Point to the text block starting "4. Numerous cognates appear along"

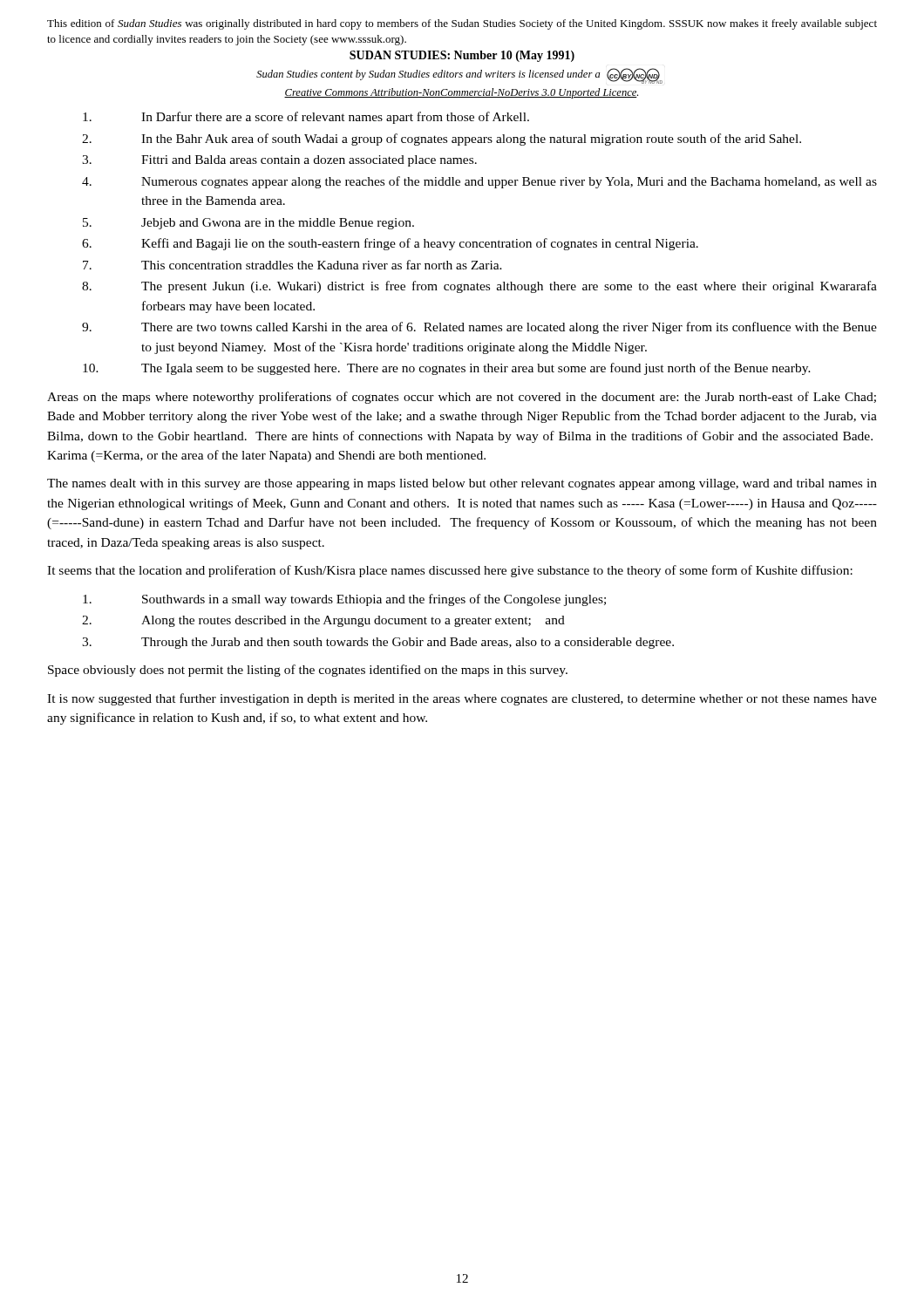(462, 191)
